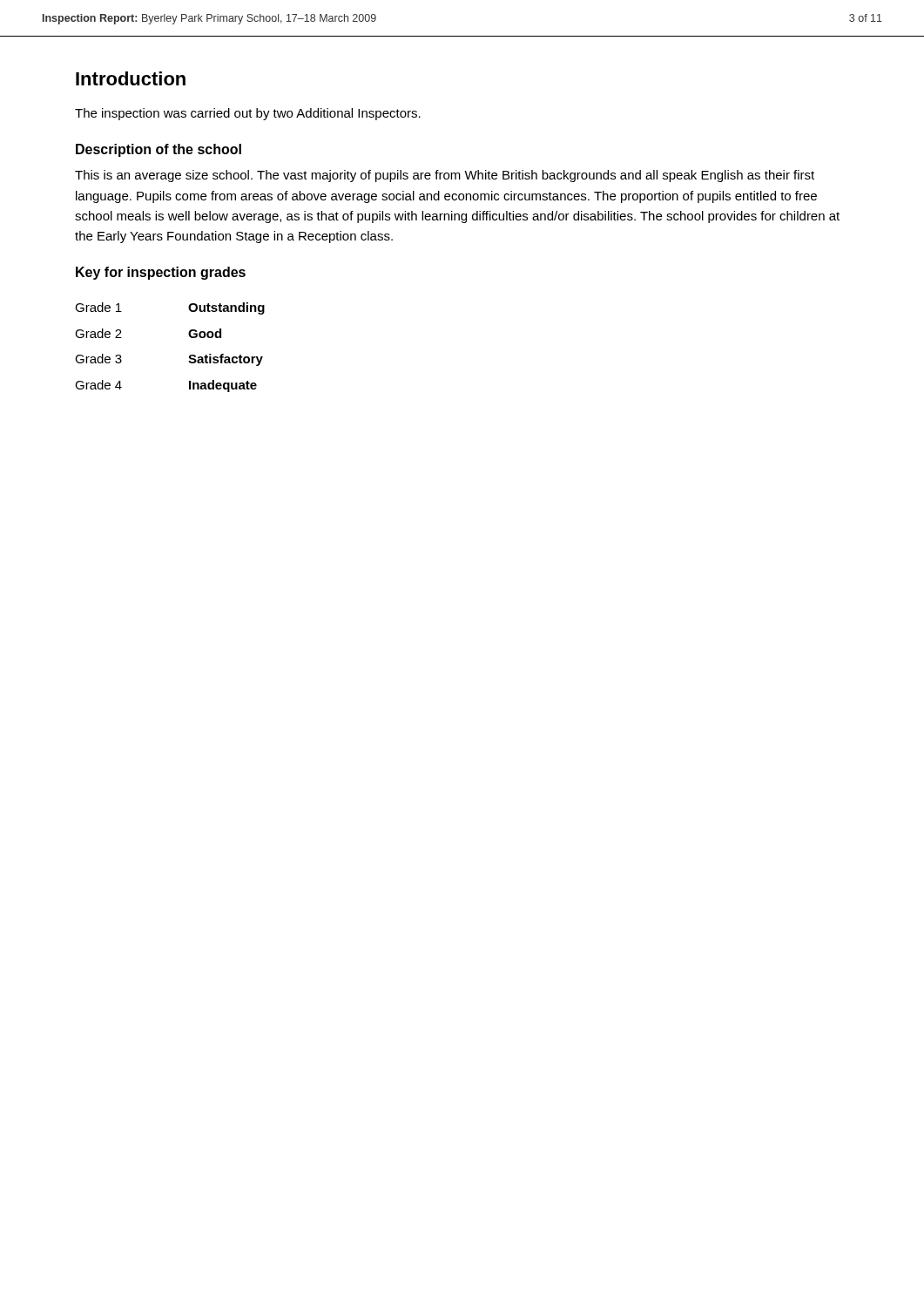Click on the section header with the text "Key for inspection"
This screenshot has width=924, height=1307.
(x=160, y=273)
